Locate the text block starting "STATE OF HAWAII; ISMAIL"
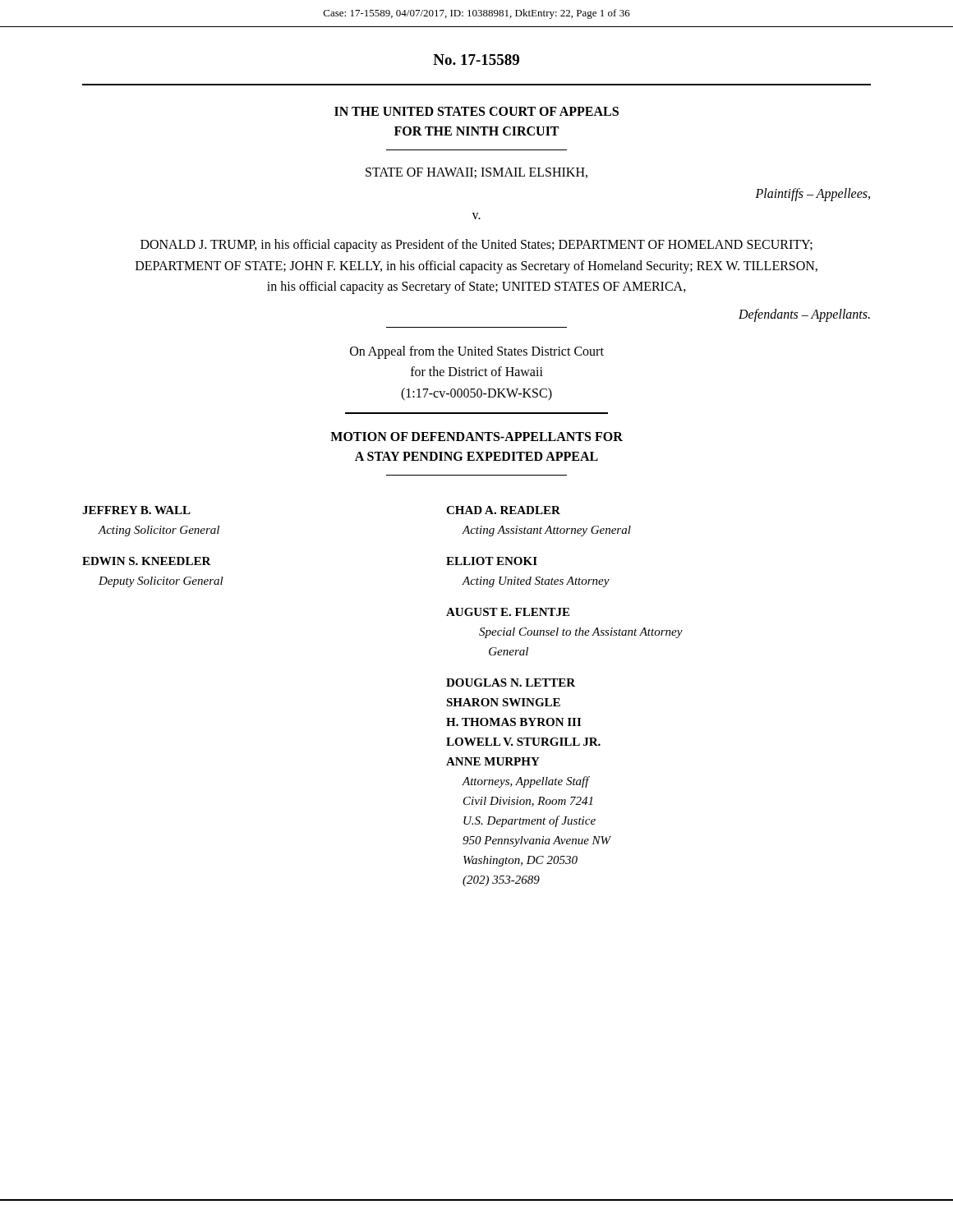Viewport: 953px width, 1232px height. pos(476,172)
